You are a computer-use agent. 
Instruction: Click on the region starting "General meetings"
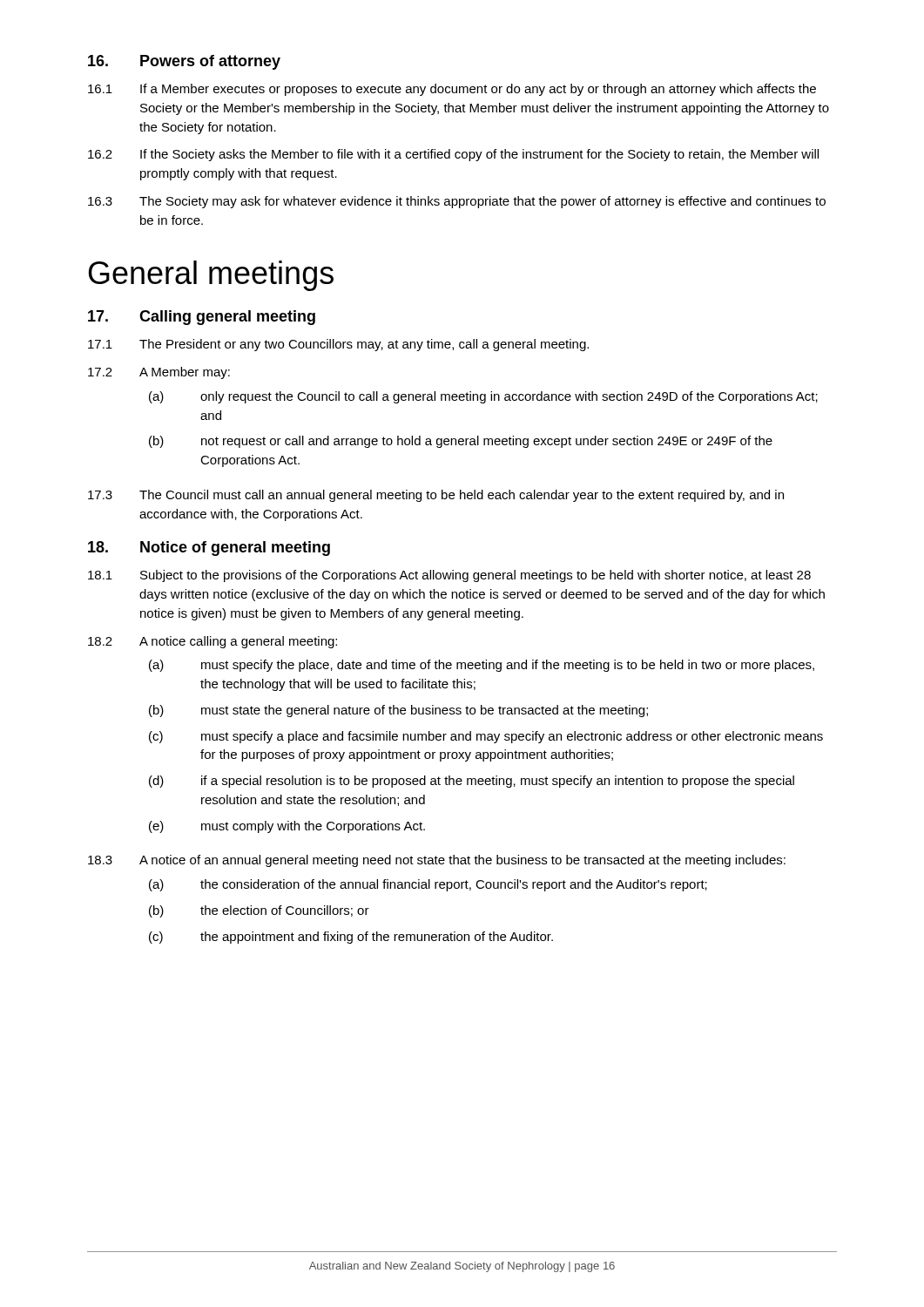coord(211,273)
